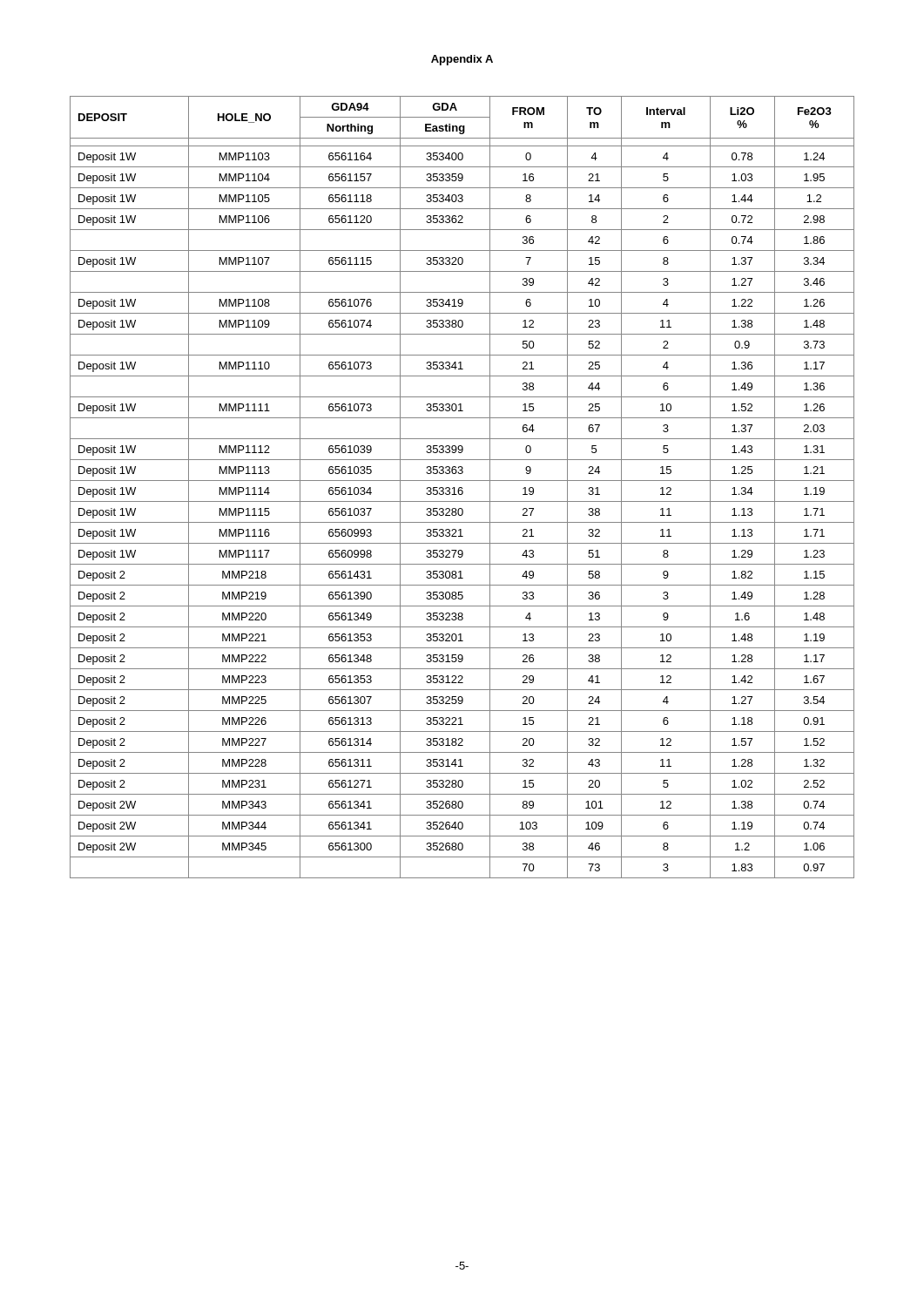Locate the text "Appendix A"

pos(462,59)
